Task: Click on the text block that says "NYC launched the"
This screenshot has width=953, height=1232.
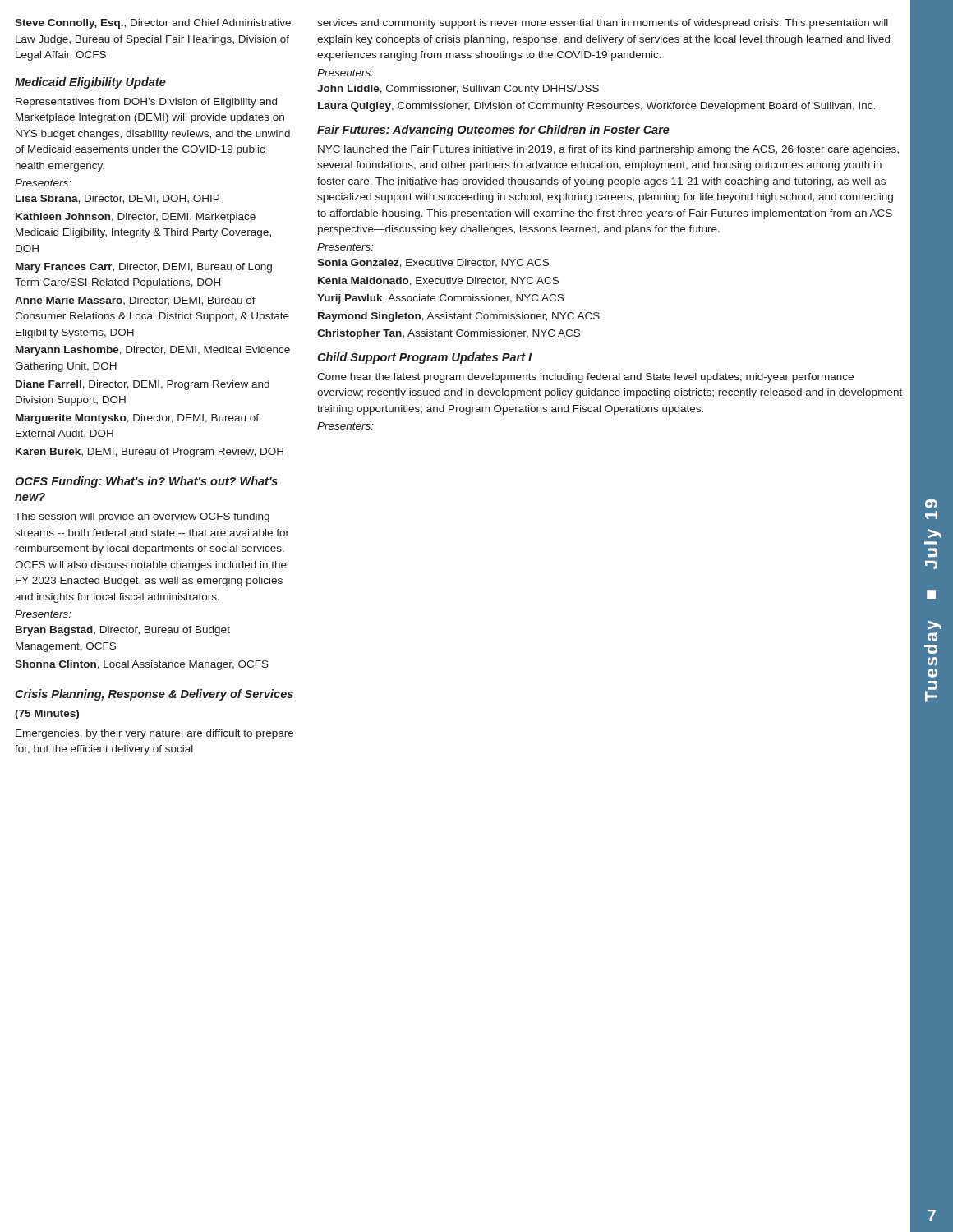Action: [x=608, y=189]
